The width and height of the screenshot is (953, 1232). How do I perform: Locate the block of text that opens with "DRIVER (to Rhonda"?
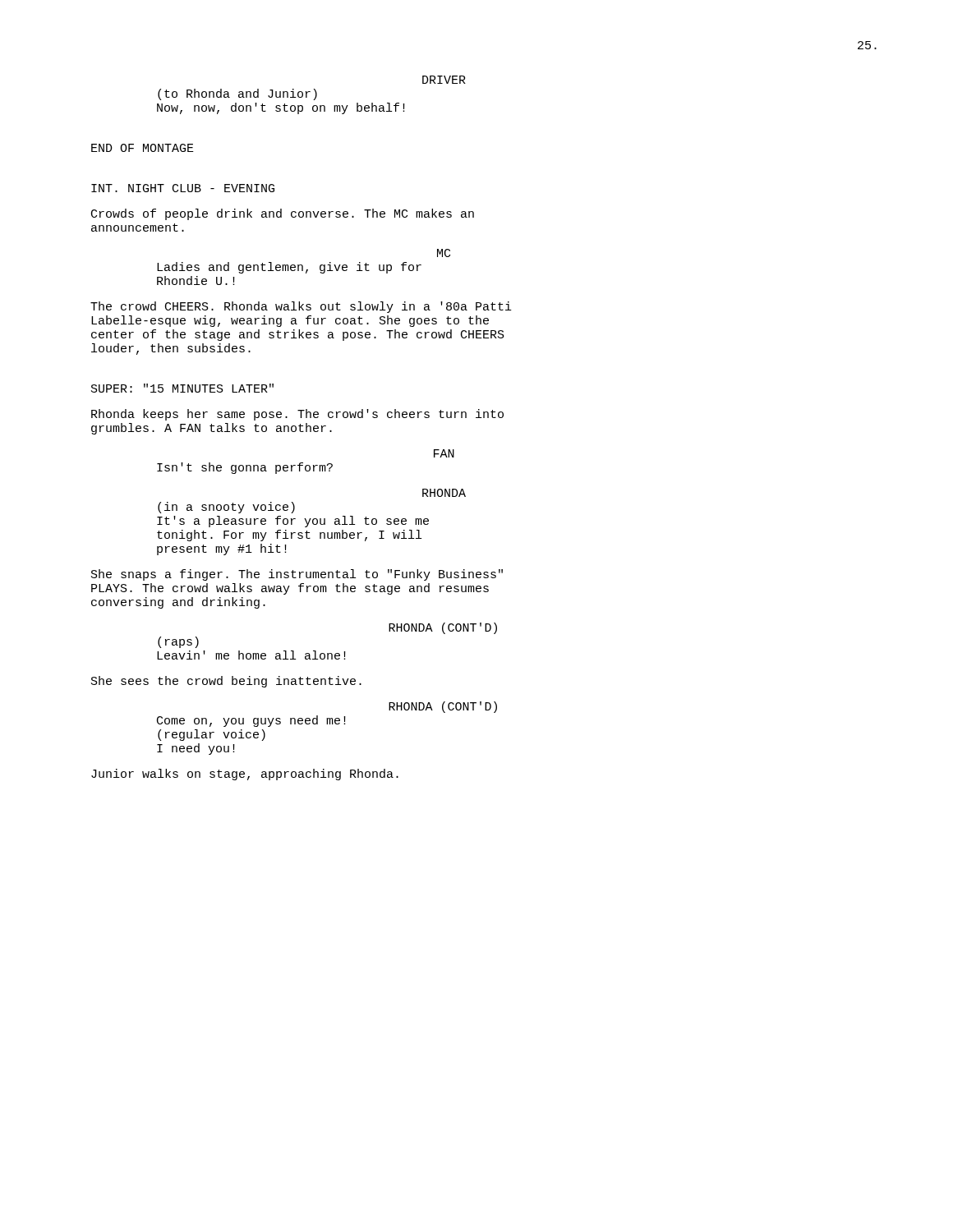pos(444,80)
